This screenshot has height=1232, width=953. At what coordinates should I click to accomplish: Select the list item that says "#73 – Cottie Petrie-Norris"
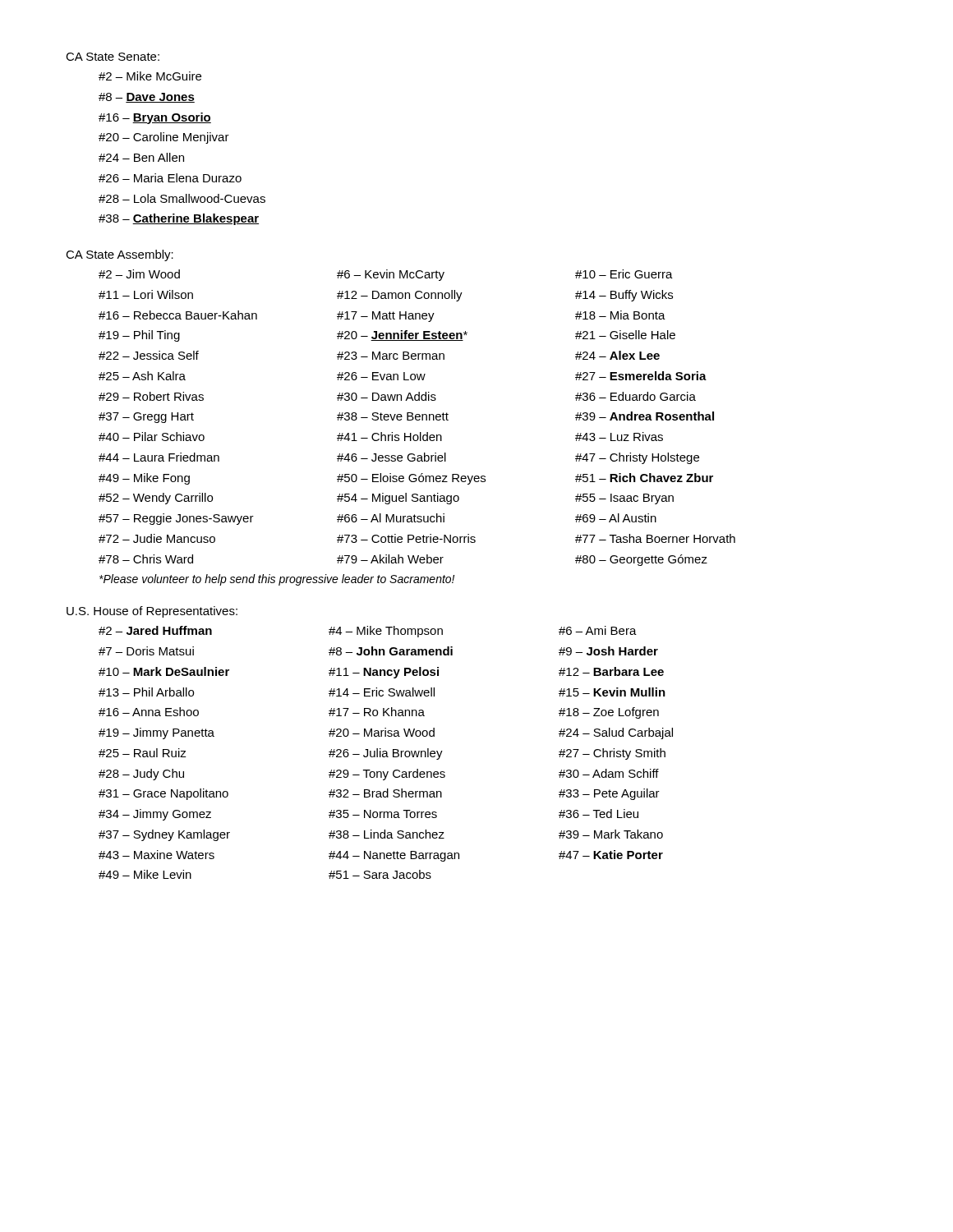pyautogui.click(x=406, y=538)
